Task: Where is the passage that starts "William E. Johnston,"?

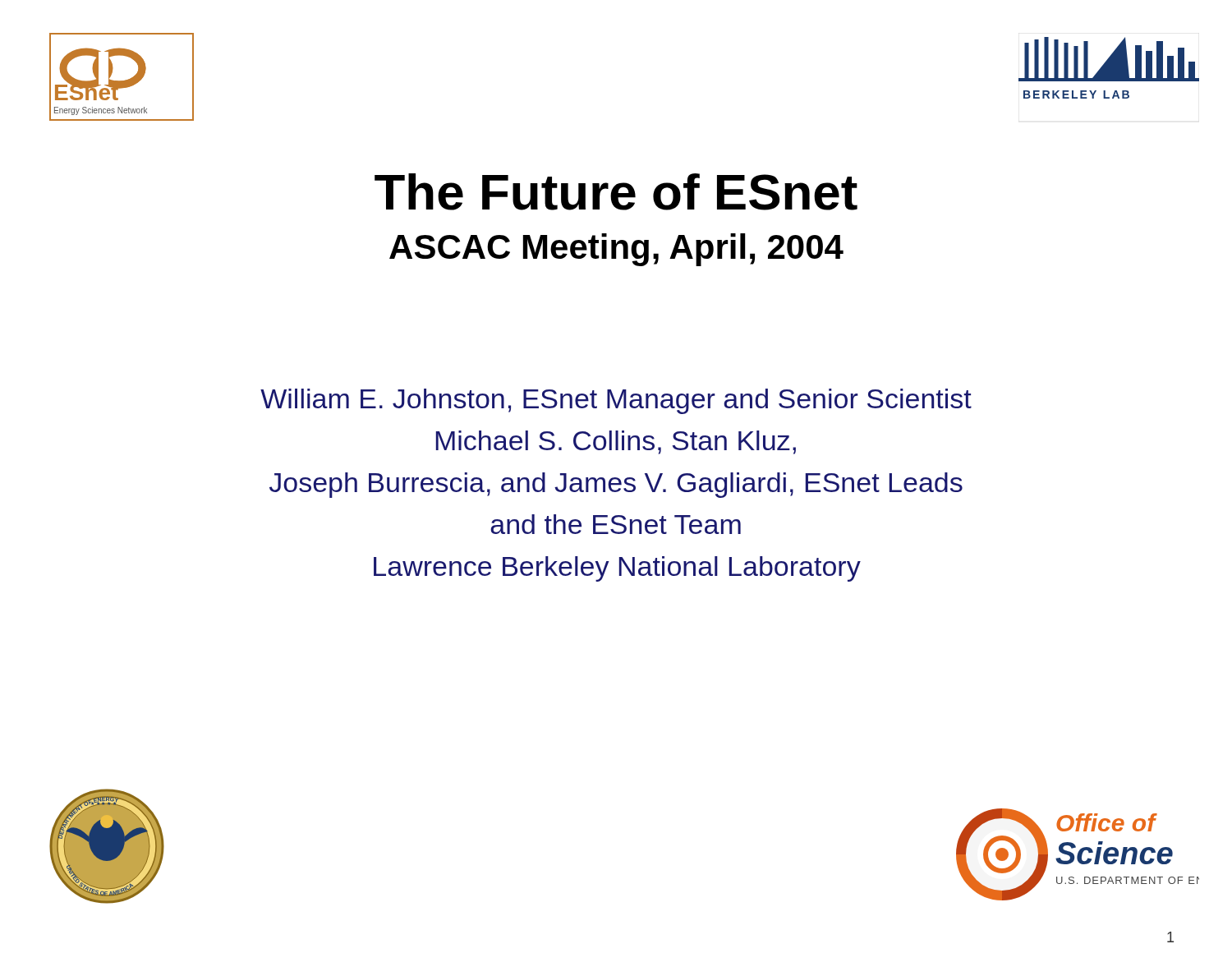Action: [x=616, y=483]
